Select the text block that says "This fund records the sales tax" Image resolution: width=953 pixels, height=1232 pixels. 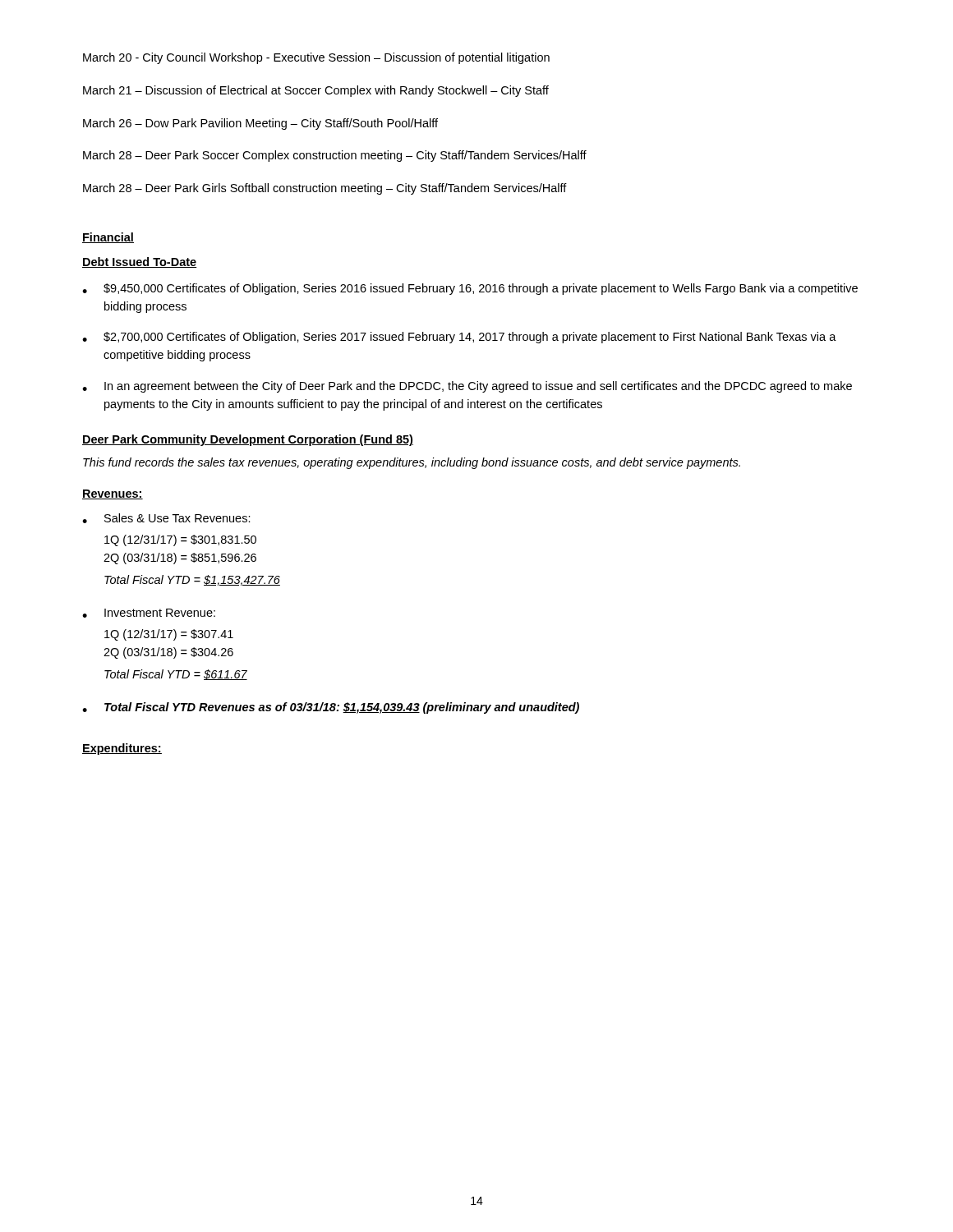coord(412,463)
